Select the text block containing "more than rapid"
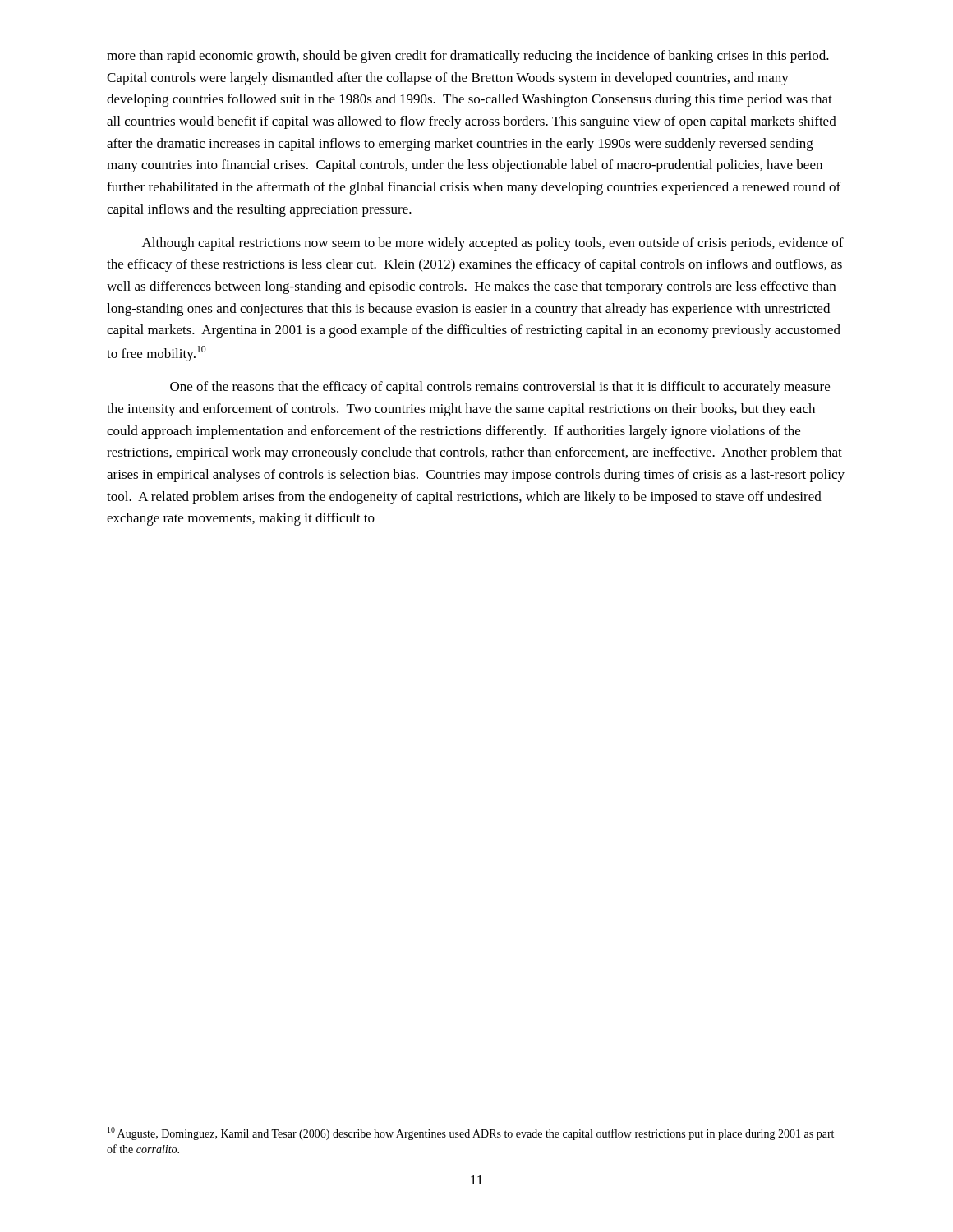This screenshot has width=953, height=1232. [476, 133]
